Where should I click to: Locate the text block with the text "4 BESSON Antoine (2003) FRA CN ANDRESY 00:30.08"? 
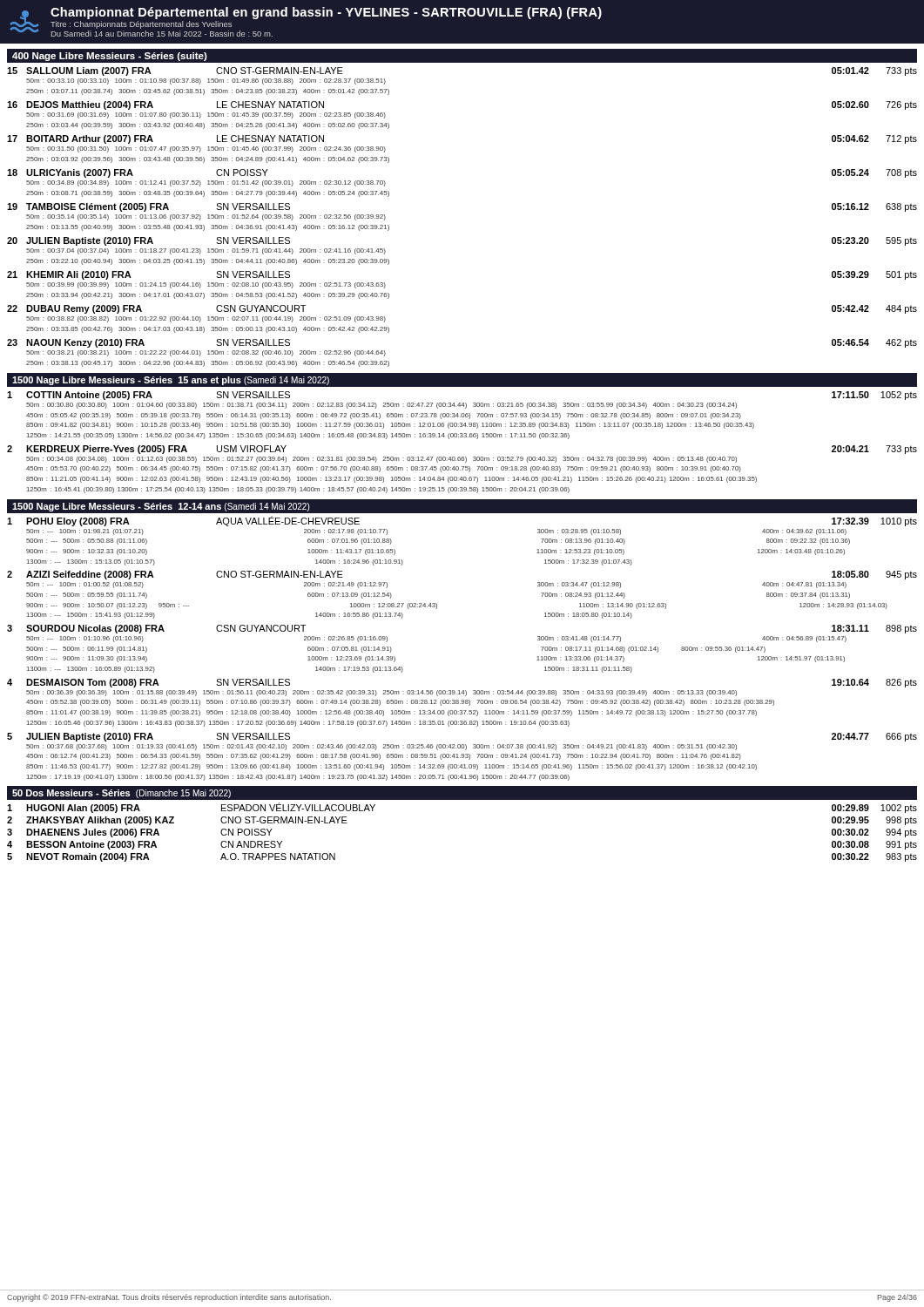92,845
